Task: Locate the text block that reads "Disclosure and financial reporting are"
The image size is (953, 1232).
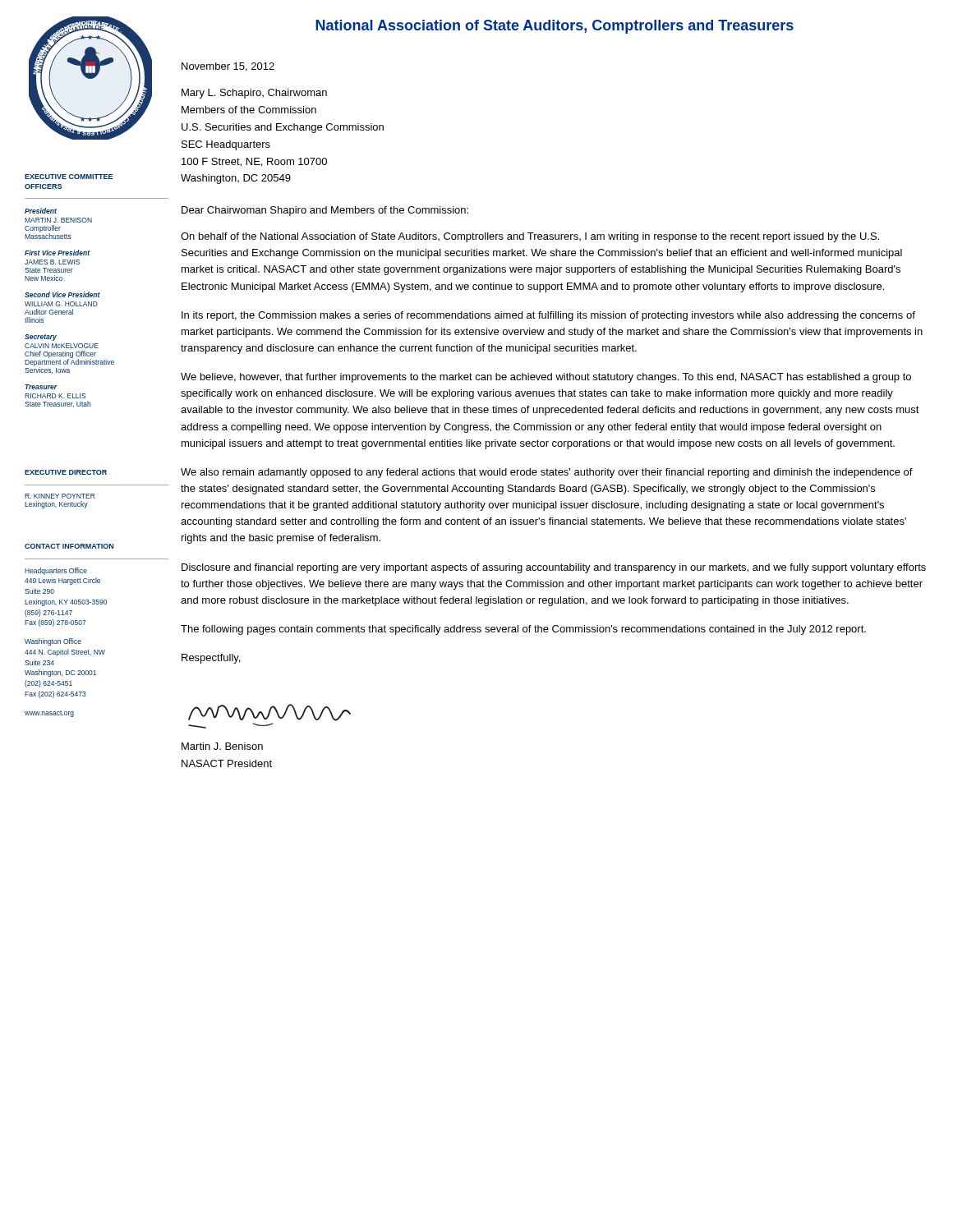Action: point(553,583)
